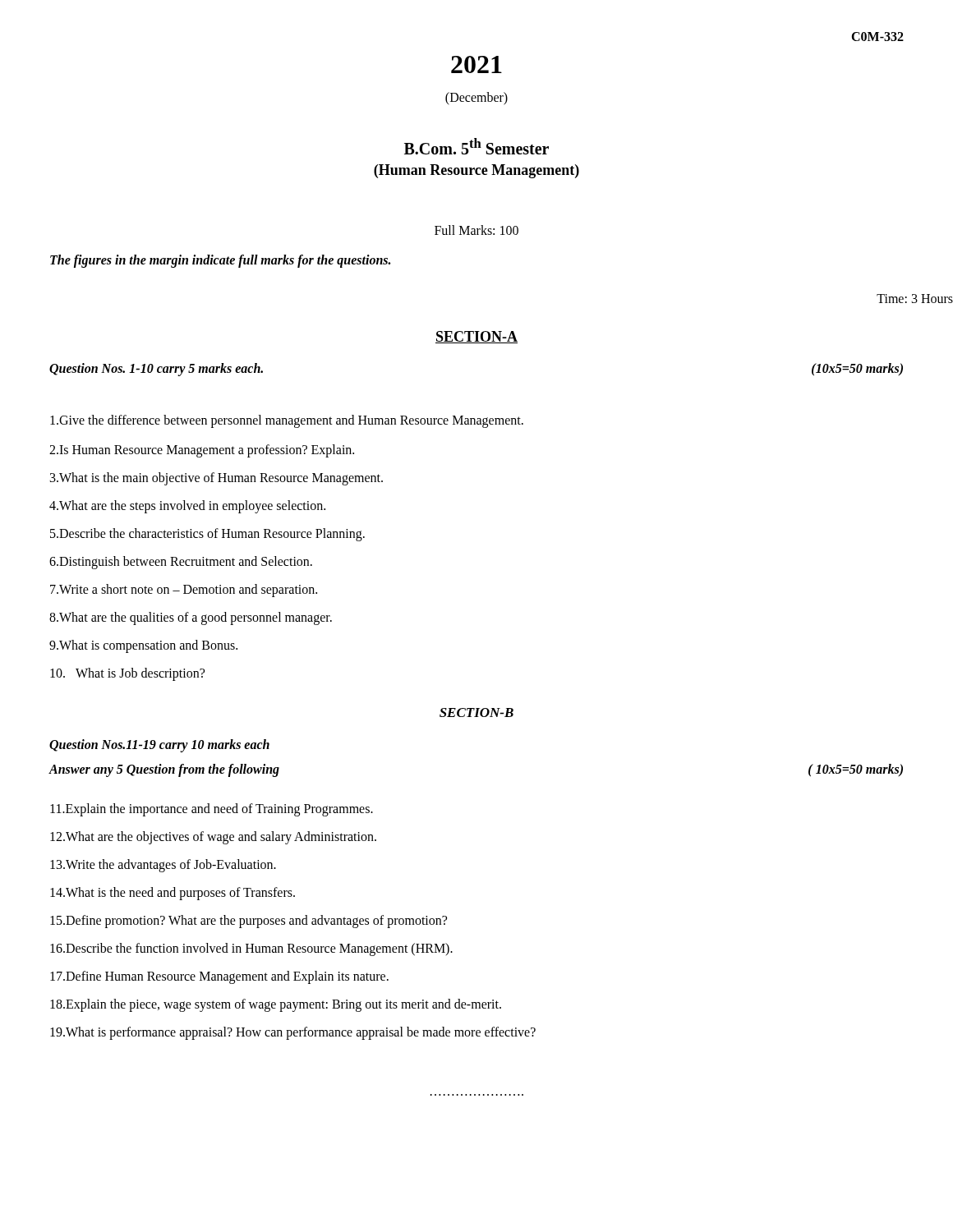The width and height of the screenshot is (953, 1232).
Task: Find the block starting "7. Write a short note"
Action: pos(184,591)
